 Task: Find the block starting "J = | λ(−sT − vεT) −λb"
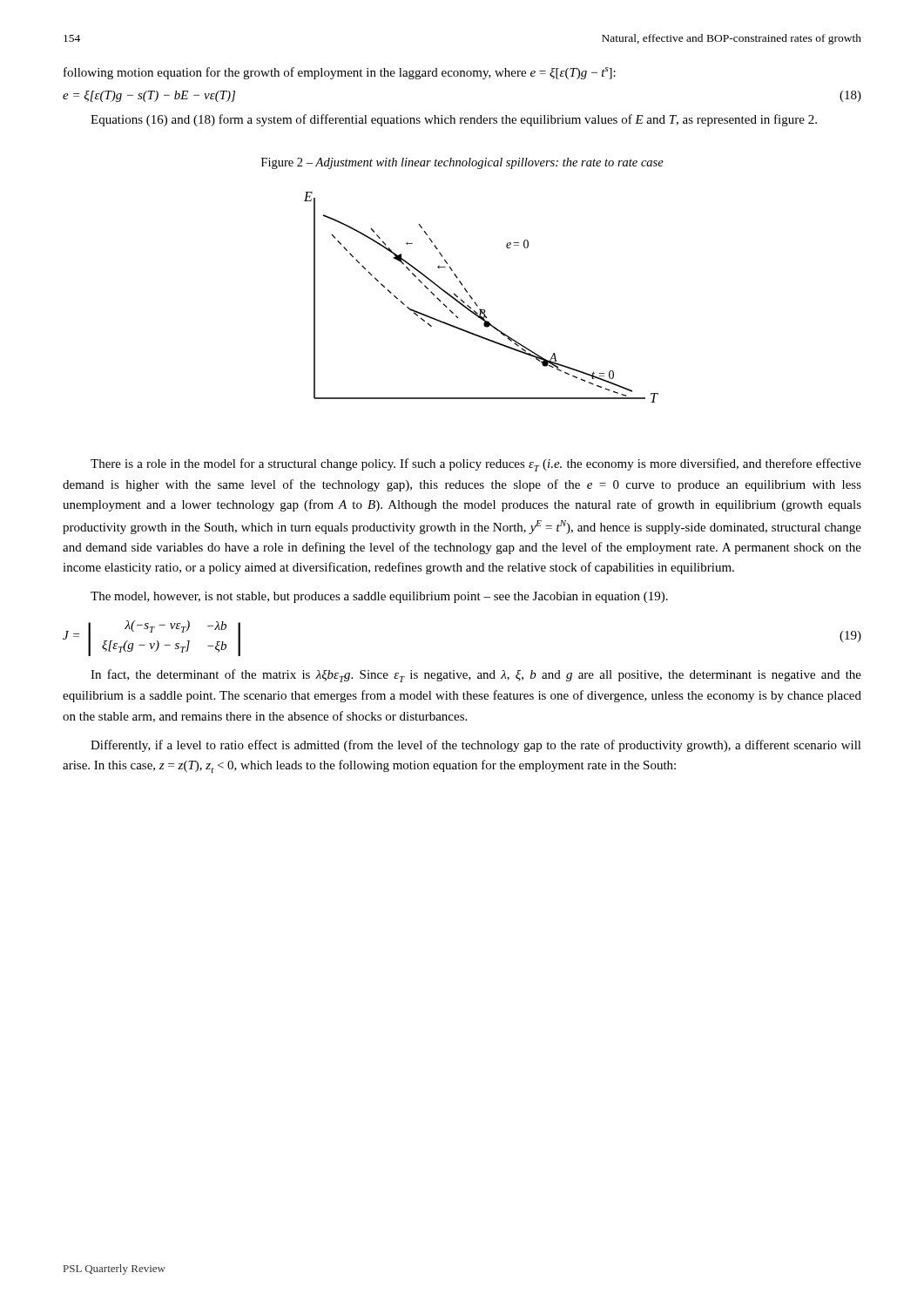tap(142, 645)
